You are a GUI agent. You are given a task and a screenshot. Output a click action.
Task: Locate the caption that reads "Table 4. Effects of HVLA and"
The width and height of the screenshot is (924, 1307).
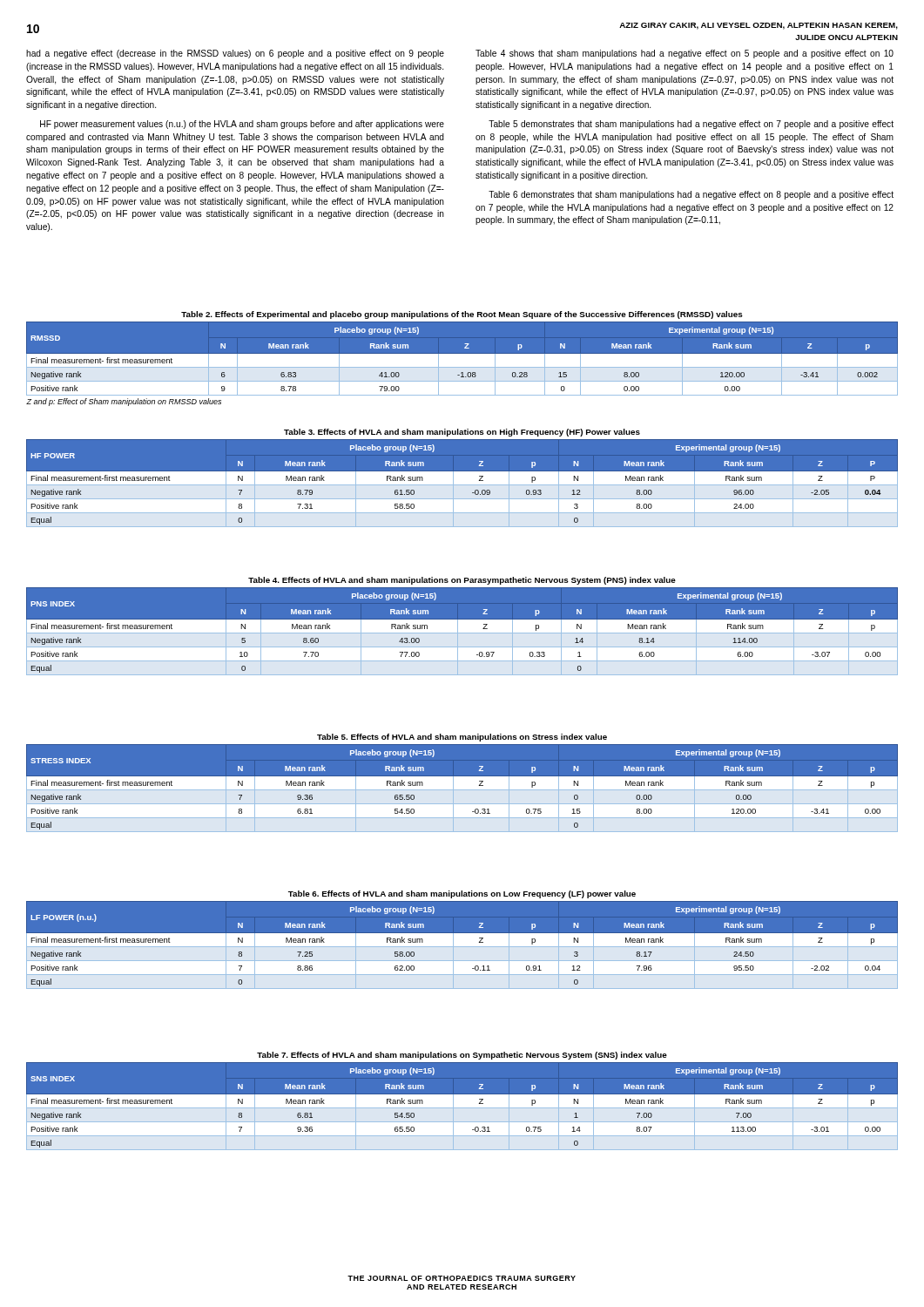pos(462,580)
